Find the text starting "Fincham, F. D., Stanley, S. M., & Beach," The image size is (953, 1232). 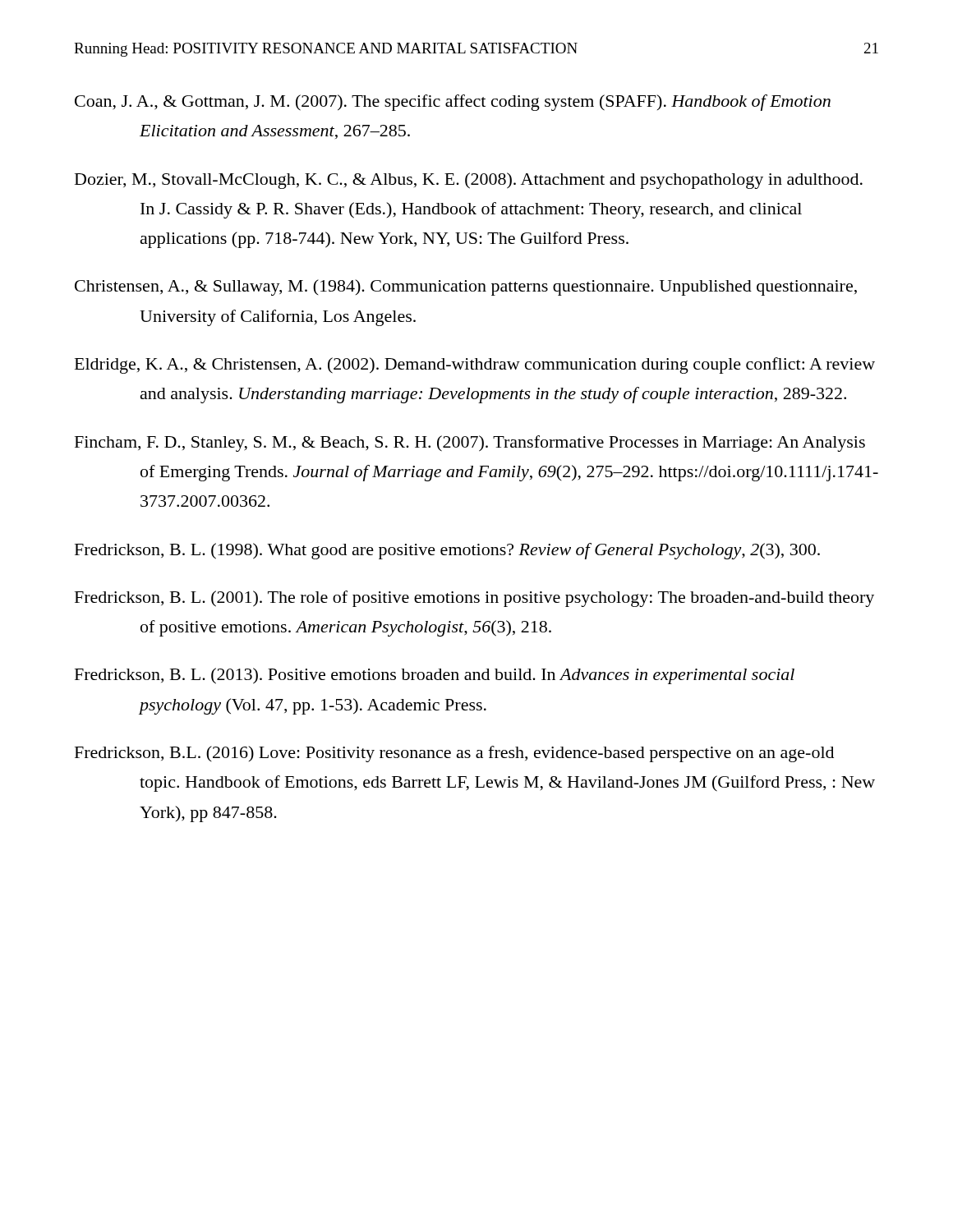[x=476, y=471]
